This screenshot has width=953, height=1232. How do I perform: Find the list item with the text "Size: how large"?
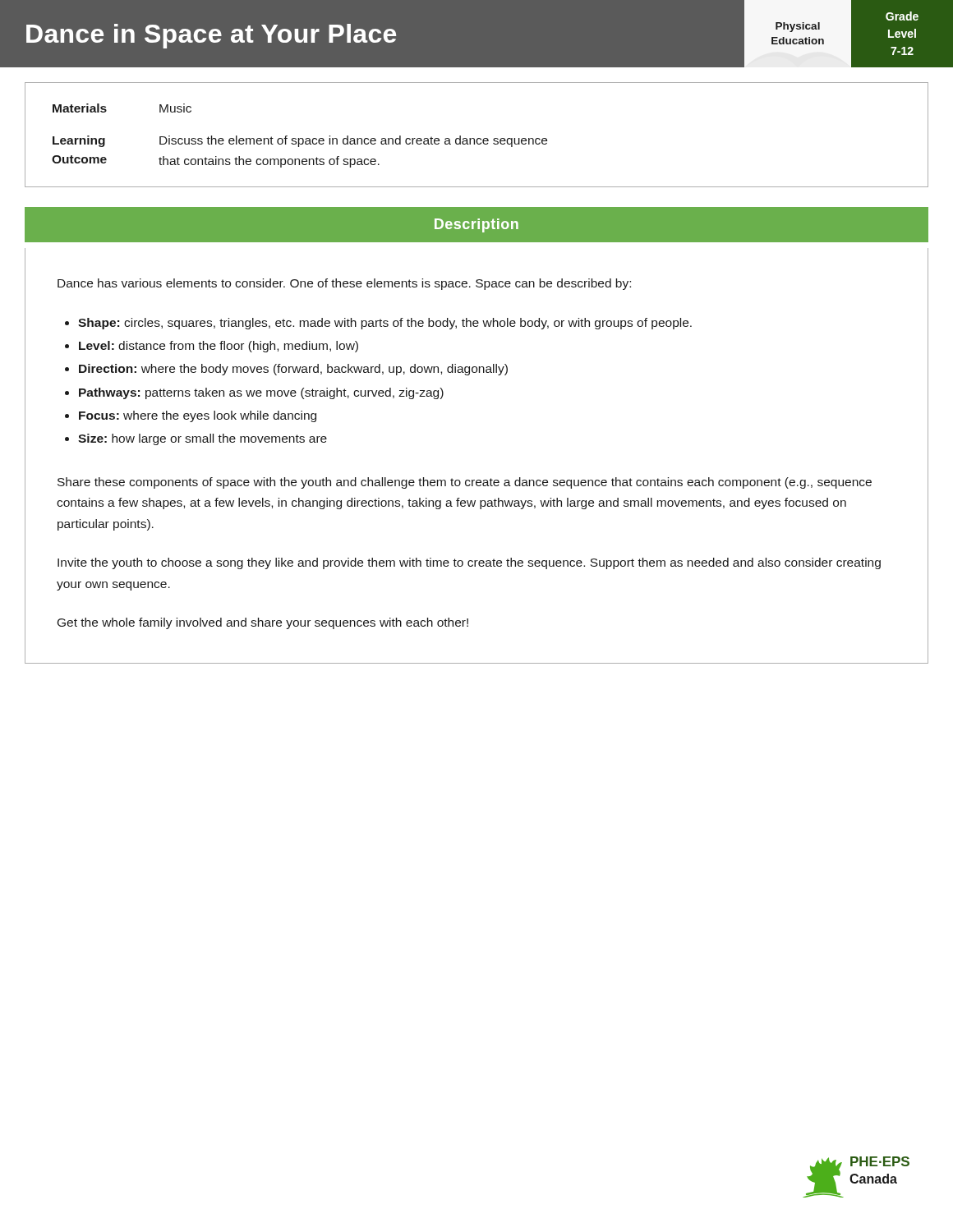[x=203, y=438]
